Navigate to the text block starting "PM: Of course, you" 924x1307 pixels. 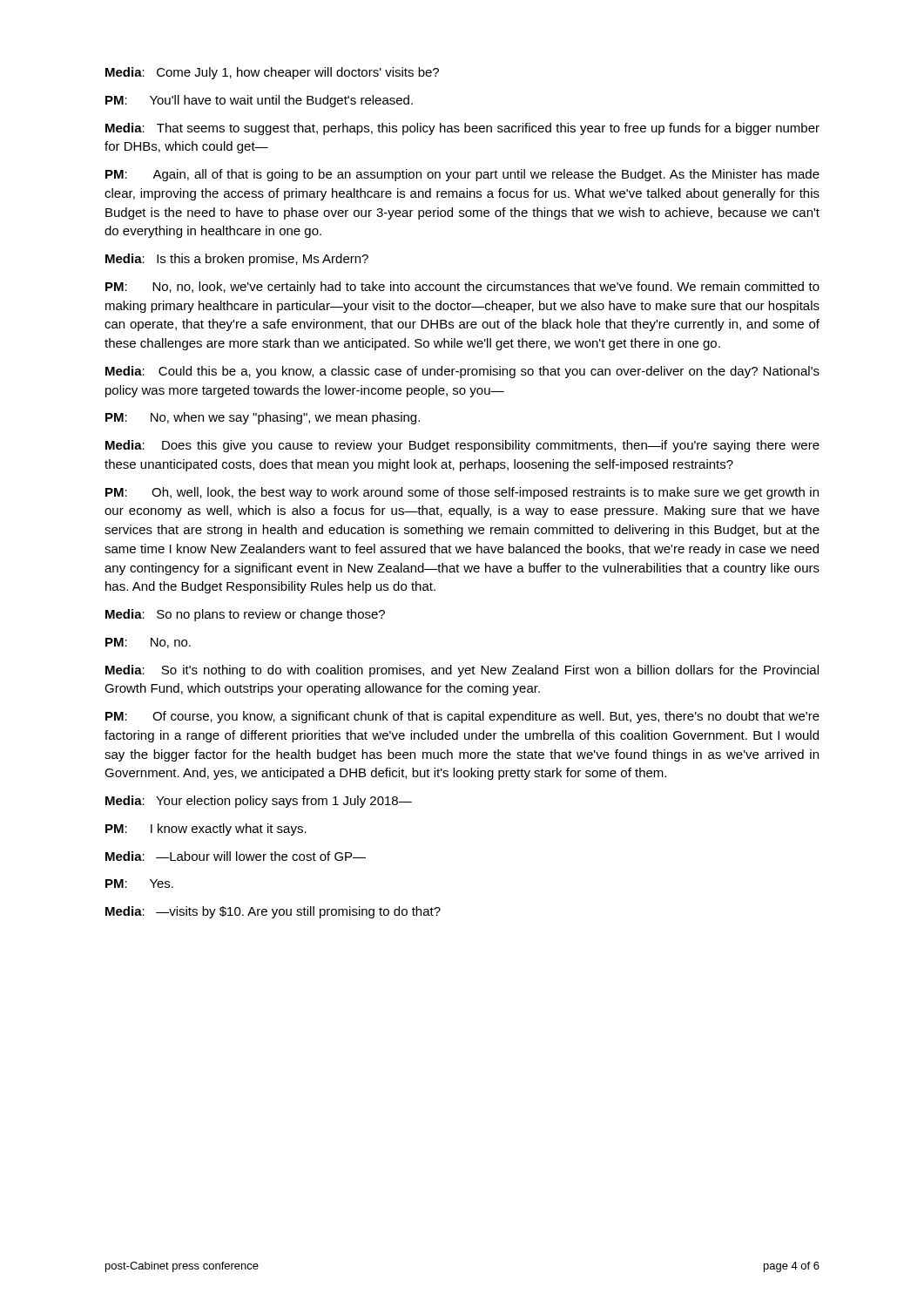tap(462, 744)
